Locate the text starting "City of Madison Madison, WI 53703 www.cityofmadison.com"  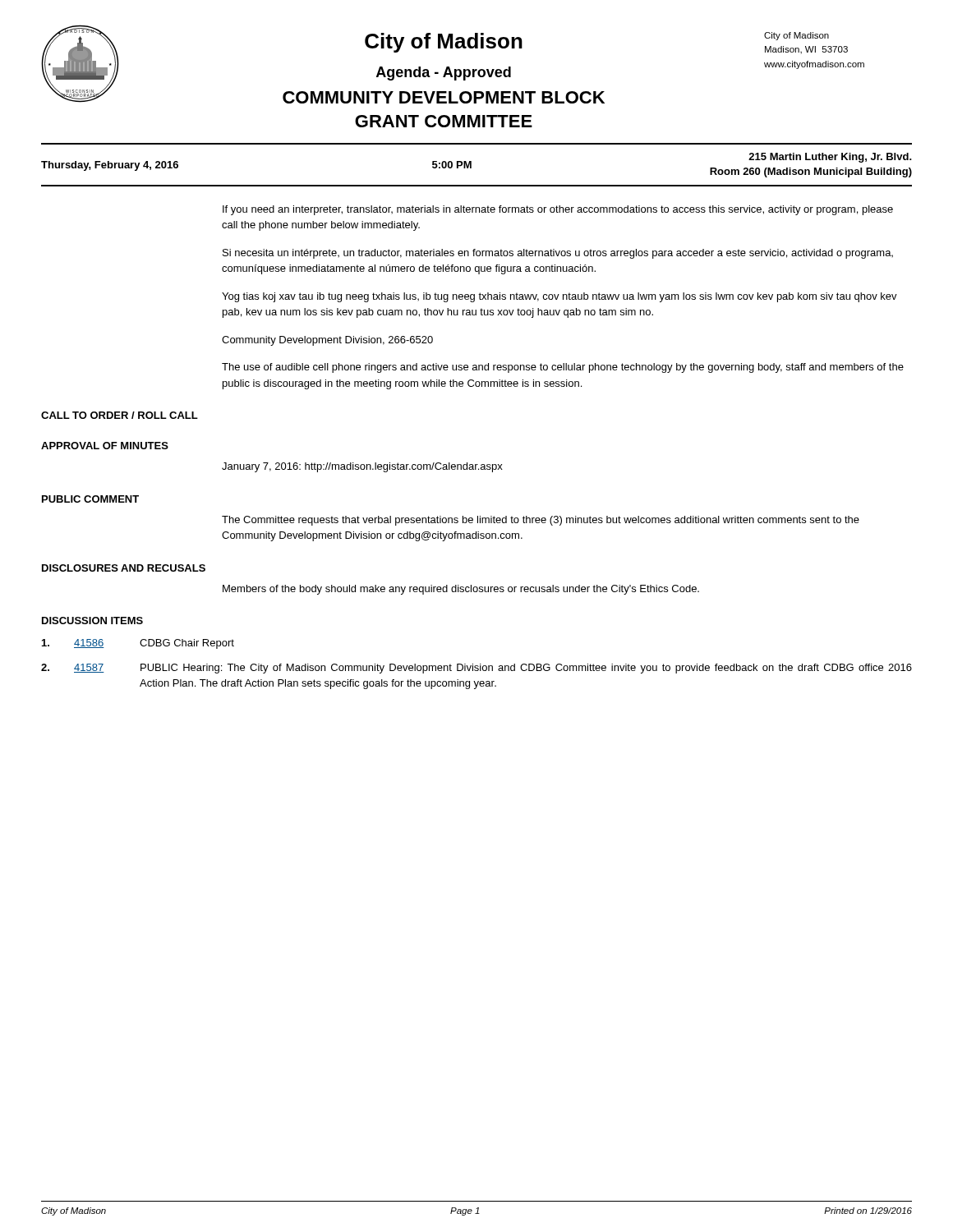[x=814, y=50]
